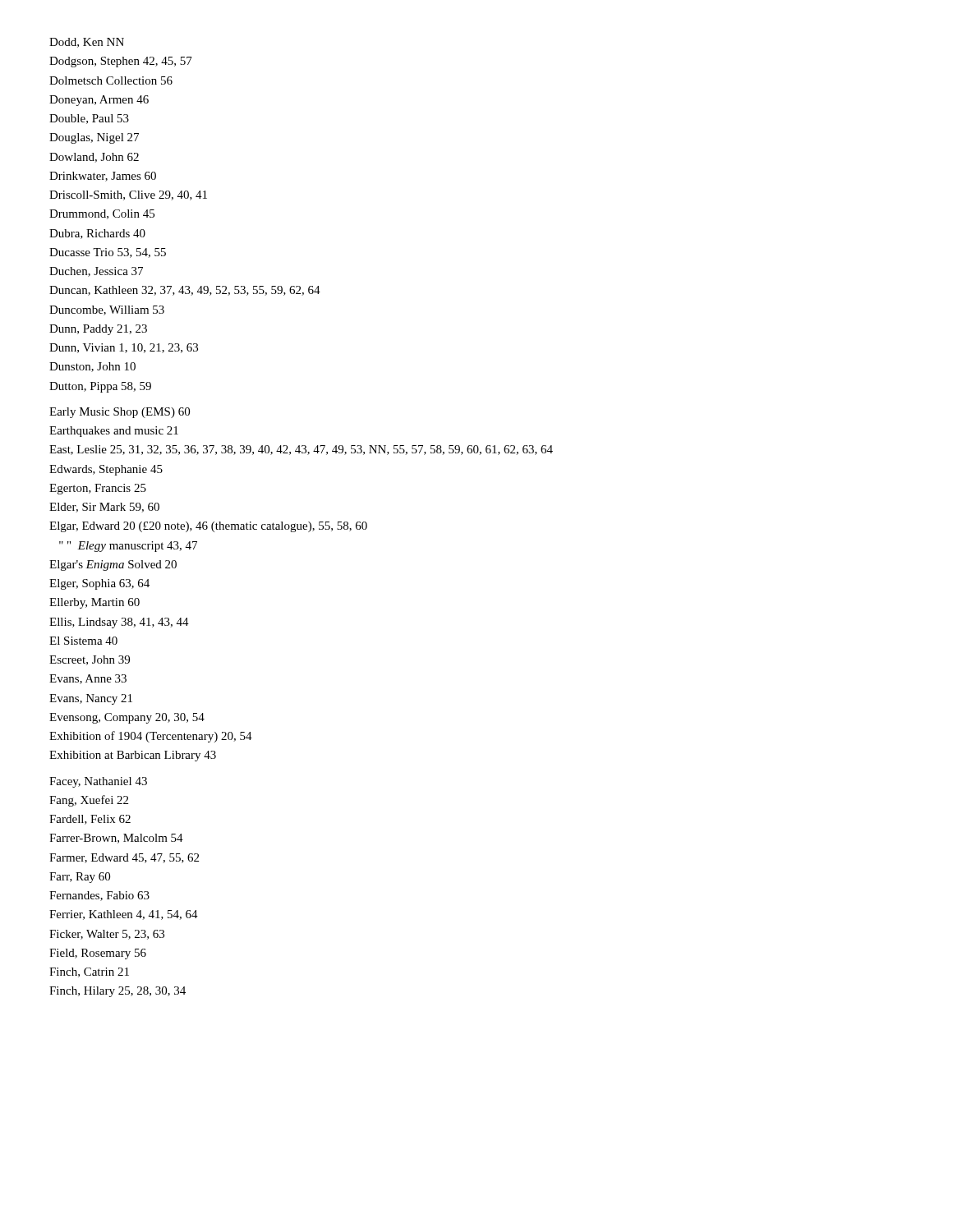Find the block starting "Evans, Anne 33"
This screenshot has height=1232, width=953.
88,679
